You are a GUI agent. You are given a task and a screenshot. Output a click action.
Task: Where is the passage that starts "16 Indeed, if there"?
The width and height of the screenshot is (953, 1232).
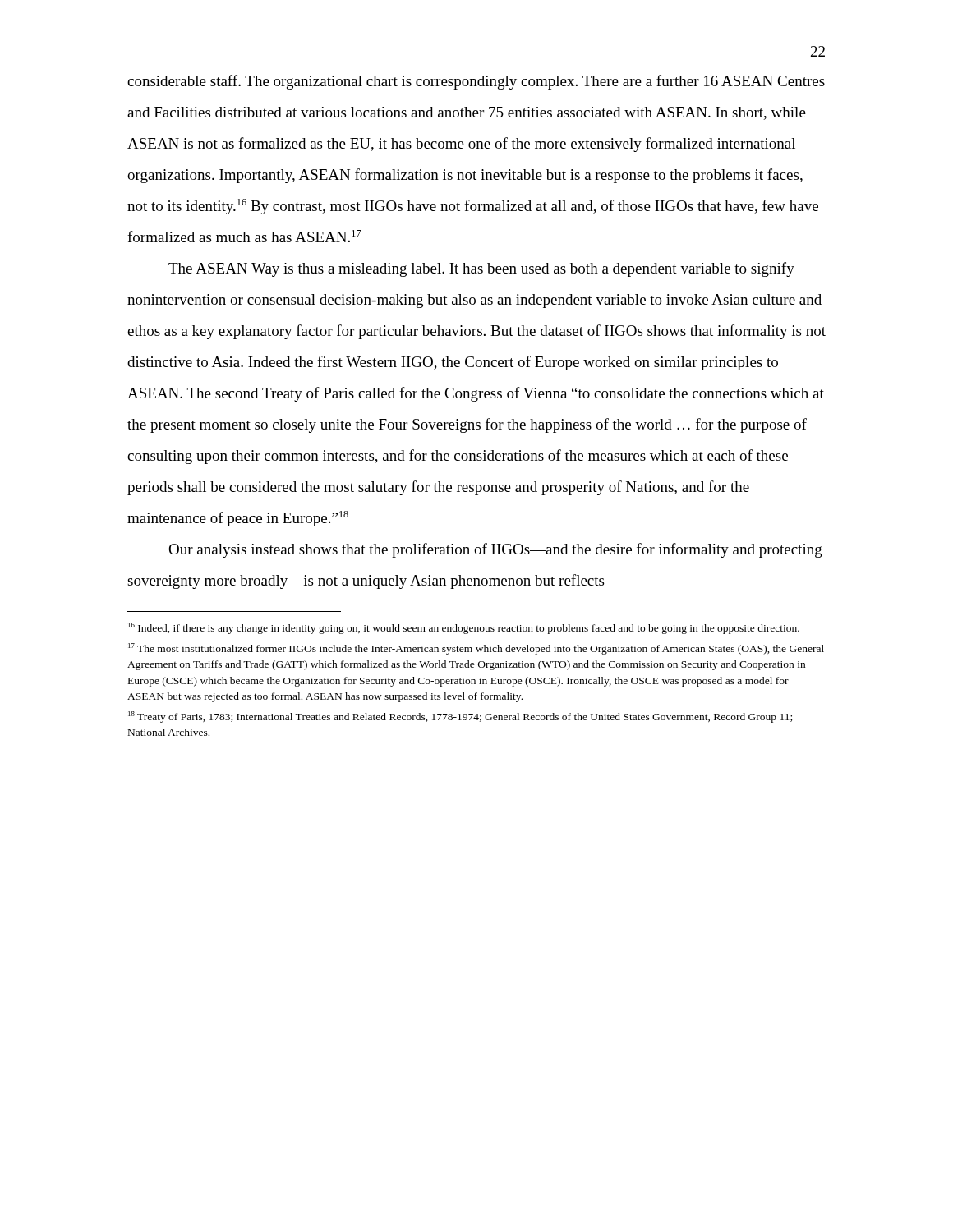point(464,627)
